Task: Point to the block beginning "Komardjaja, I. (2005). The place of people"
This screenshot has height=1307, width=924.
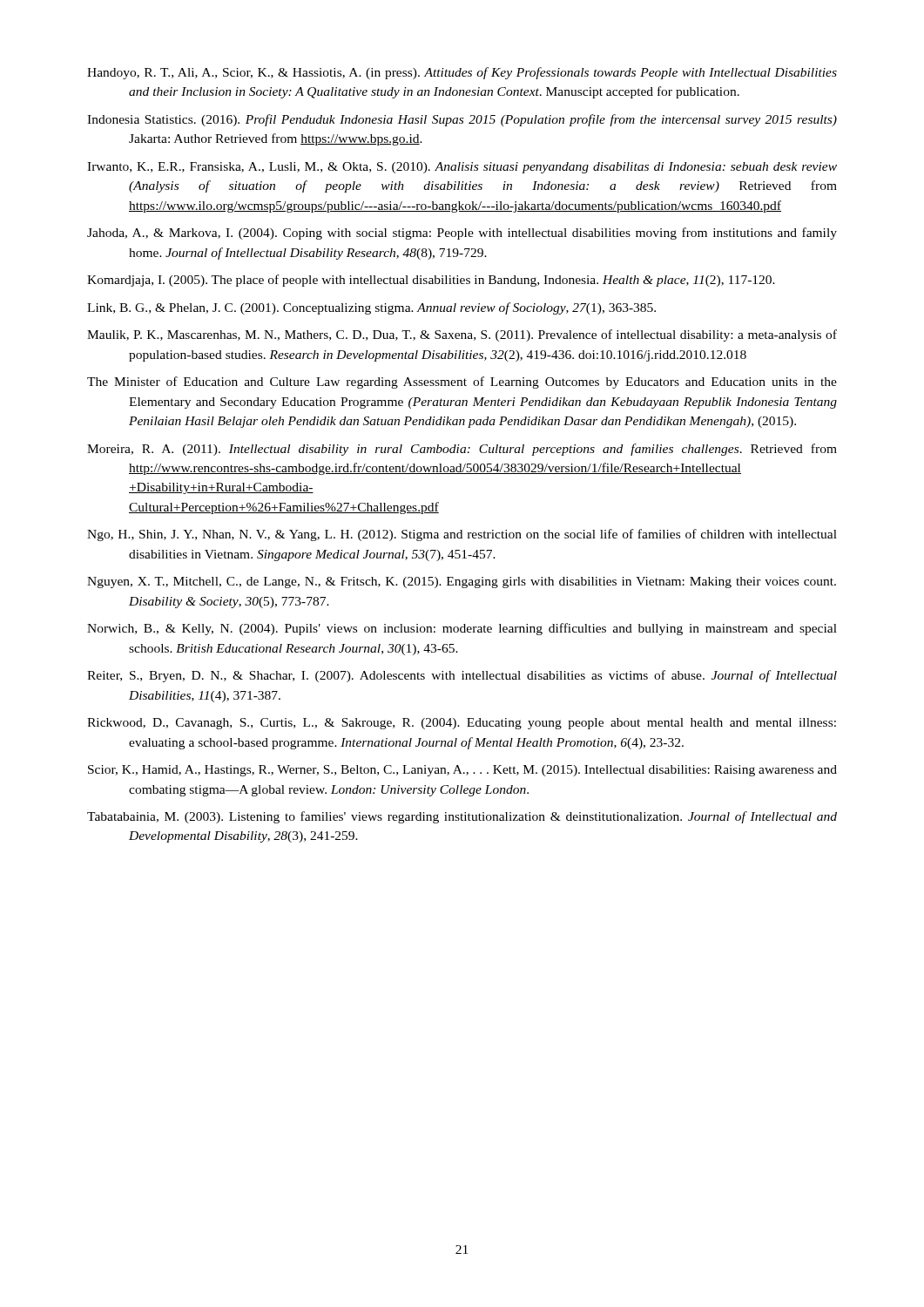Action: pyautogui.click(x=431, y=279)
